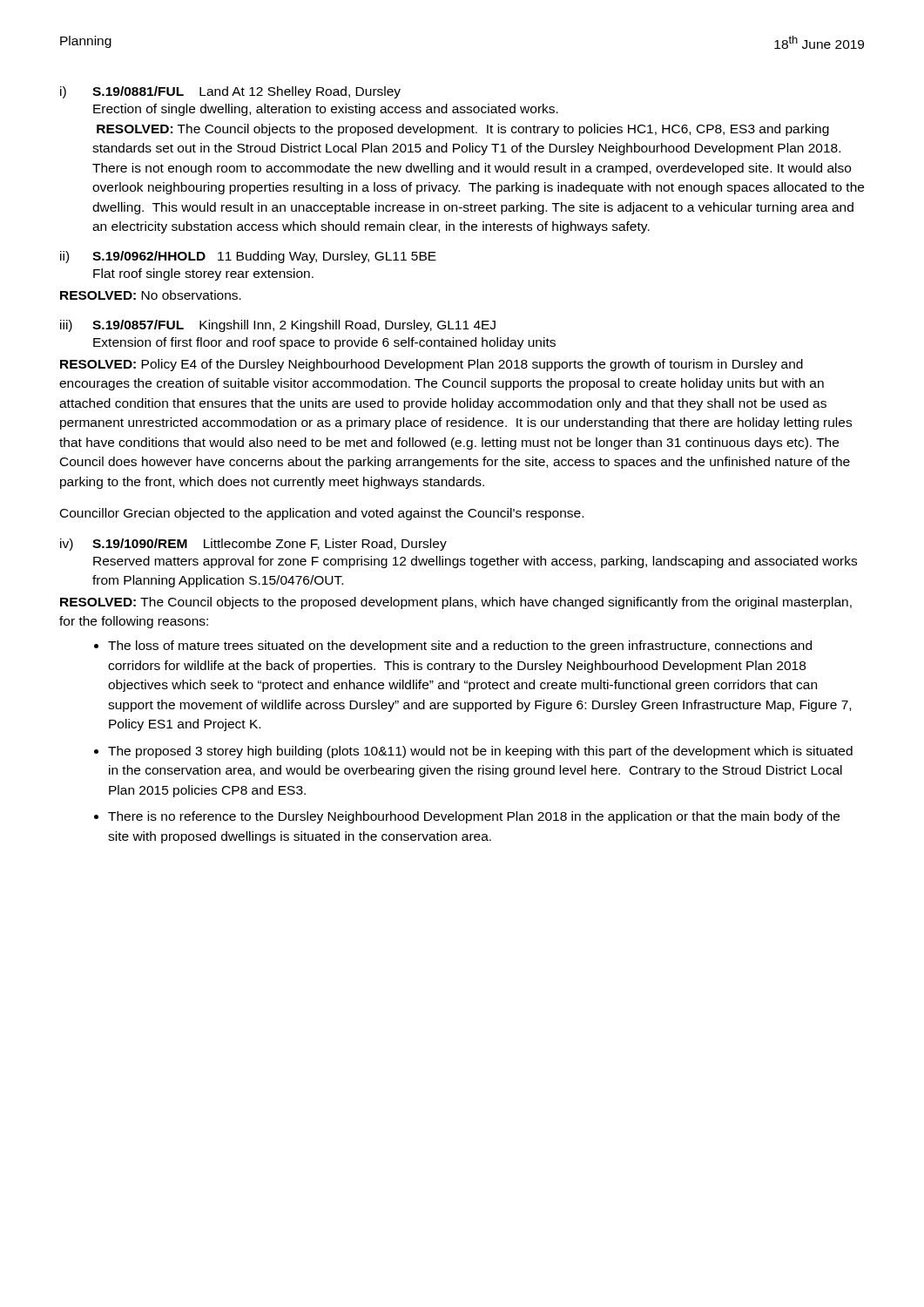Navigate to the region starting "ii) S.19/0962/HHOLD 11 Budding Way, Dursley, GL11 5BE"
924x1307 pixels.
point(248,257)
